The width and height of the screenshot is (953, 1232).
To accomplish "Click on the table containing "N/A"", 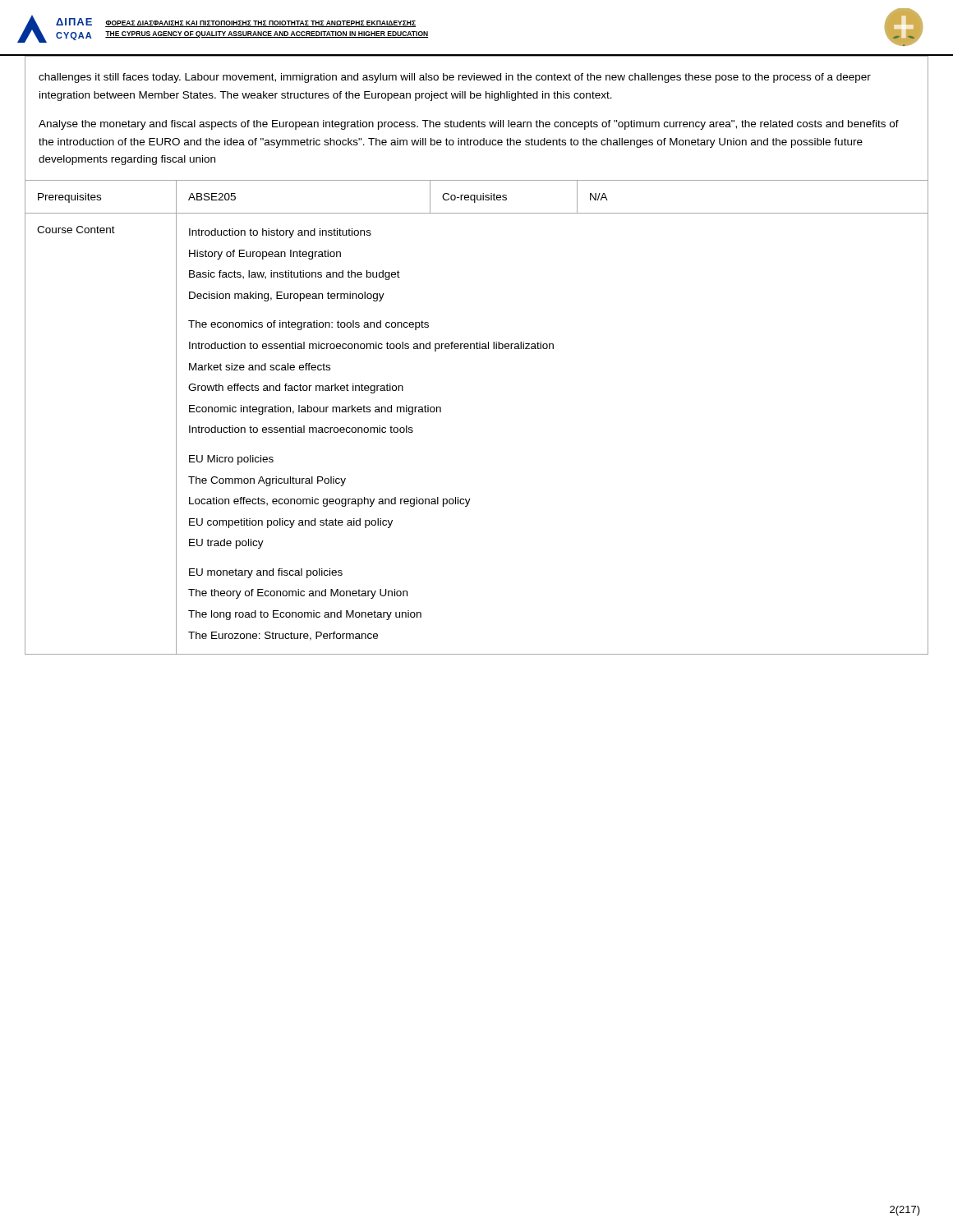I will click(x=476, y=197).
